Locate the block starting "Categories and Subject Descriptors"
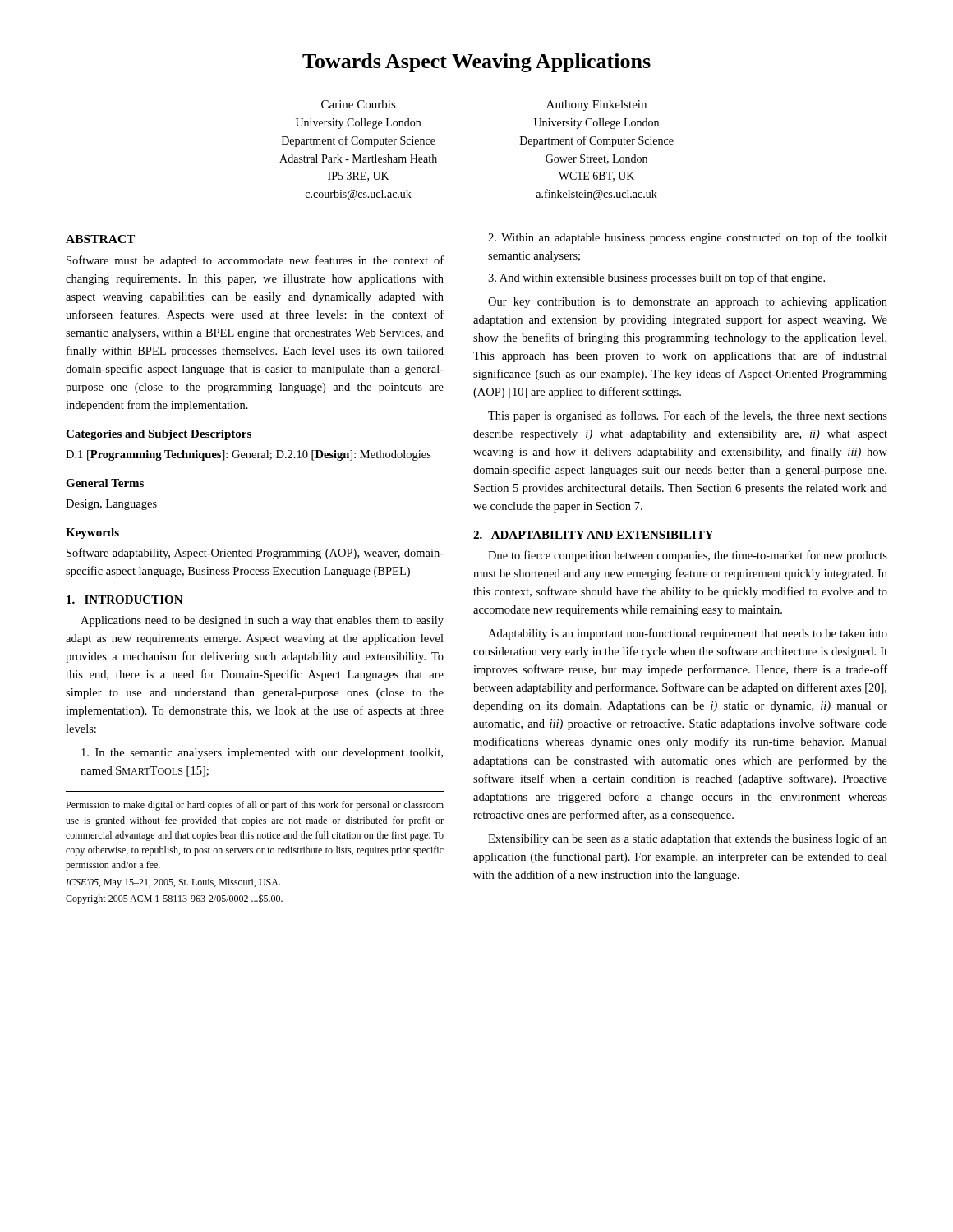This screenshot has width=953, height=1232. 159,434
